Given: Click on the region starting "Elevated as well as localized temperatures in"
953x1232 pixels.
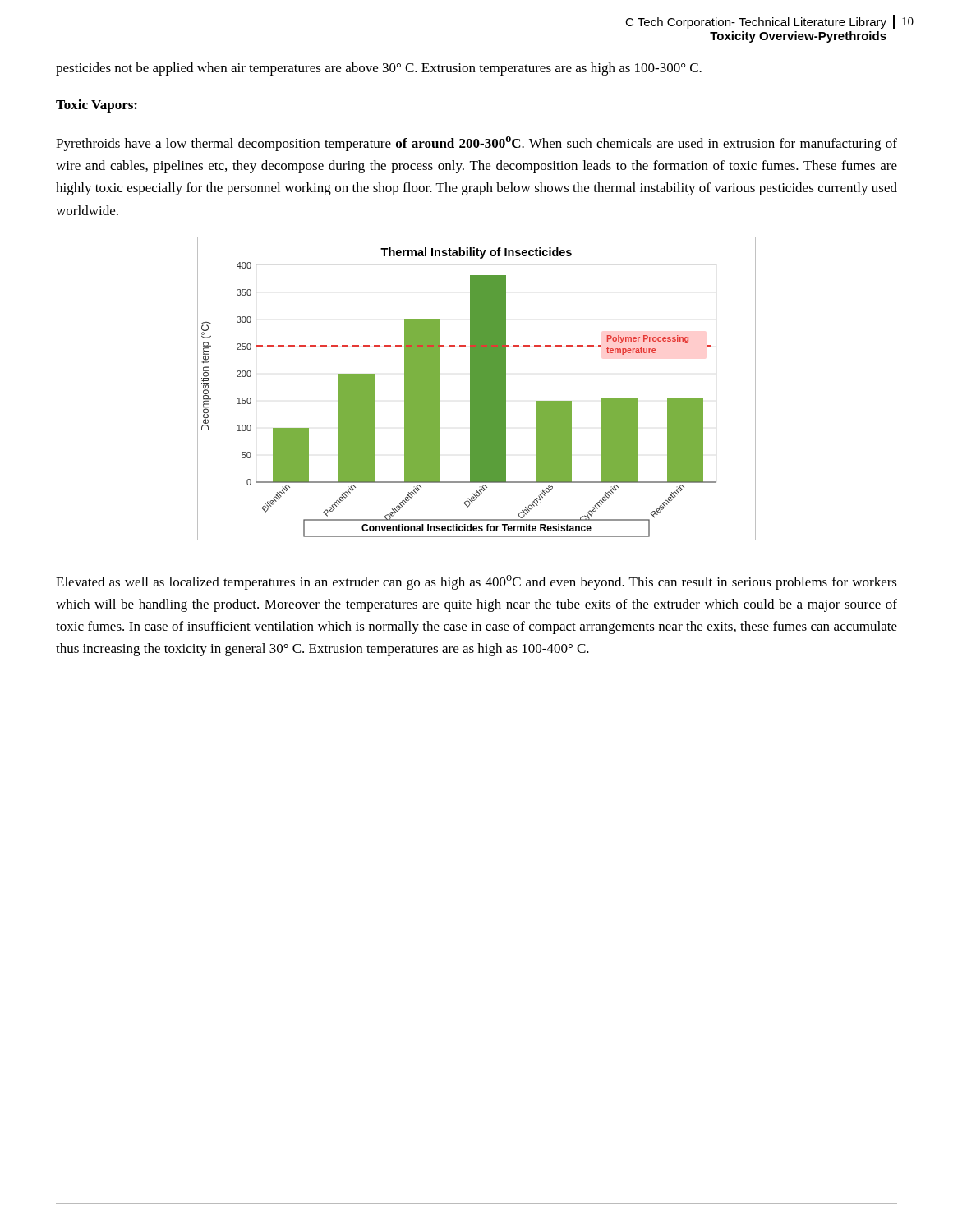Looking at the screenshot, I should pyautogui.click(x=476, y=613).
